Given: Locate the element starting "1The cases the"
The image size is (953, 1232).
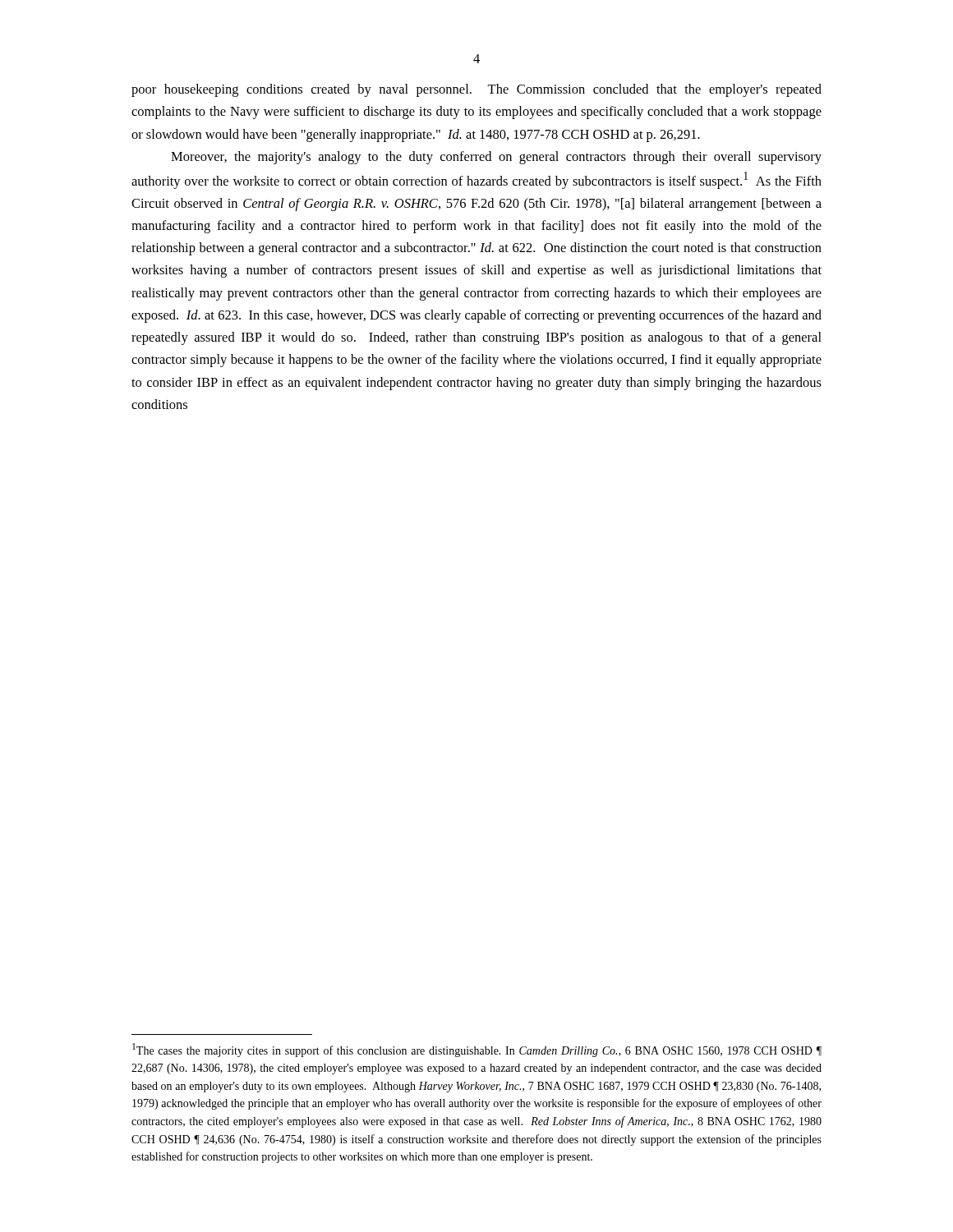Looking at the screenshot, I should [x=476, y=1102].
